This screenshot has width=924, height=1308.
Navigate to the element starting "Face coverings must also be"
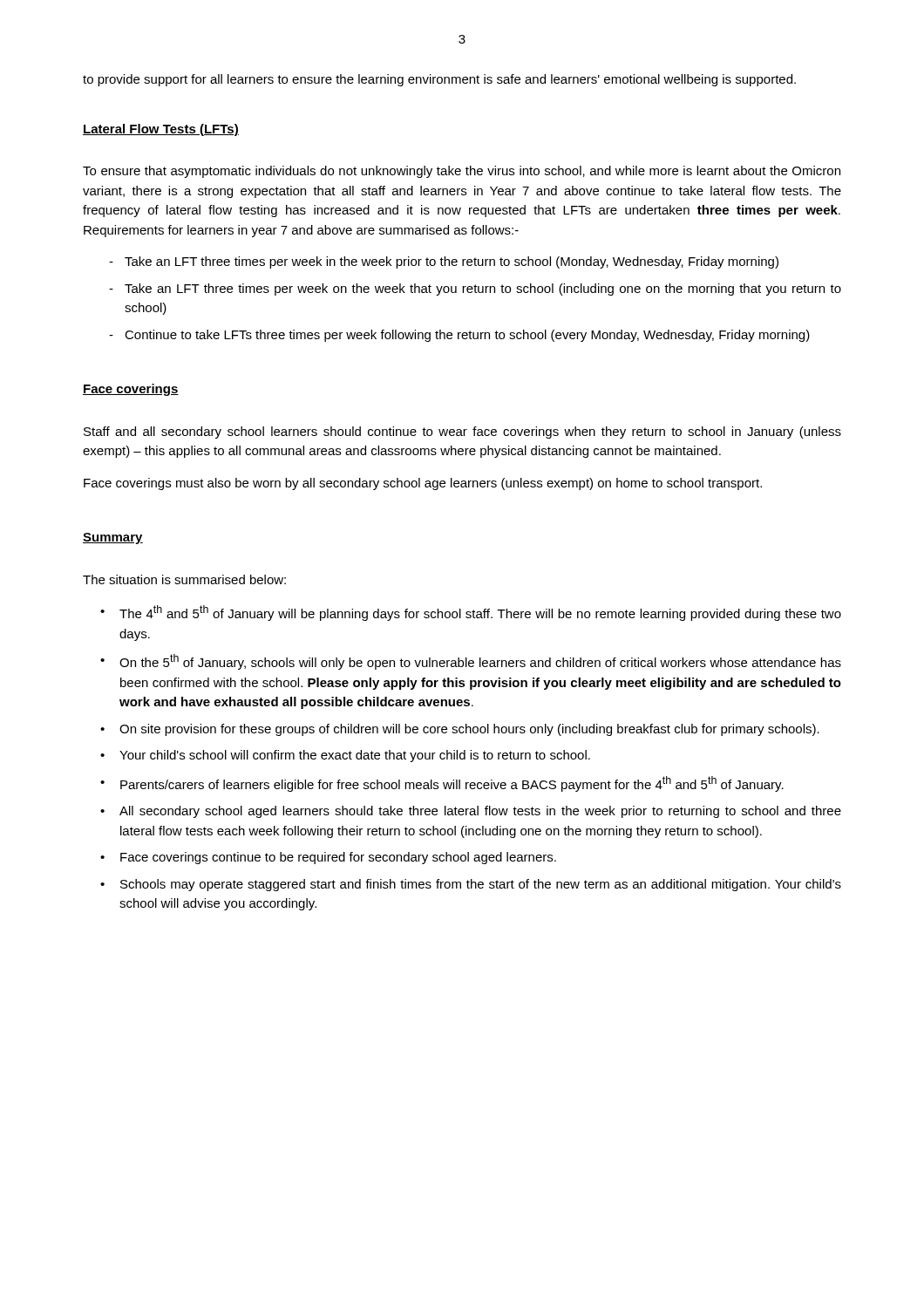tap(423, 482)
